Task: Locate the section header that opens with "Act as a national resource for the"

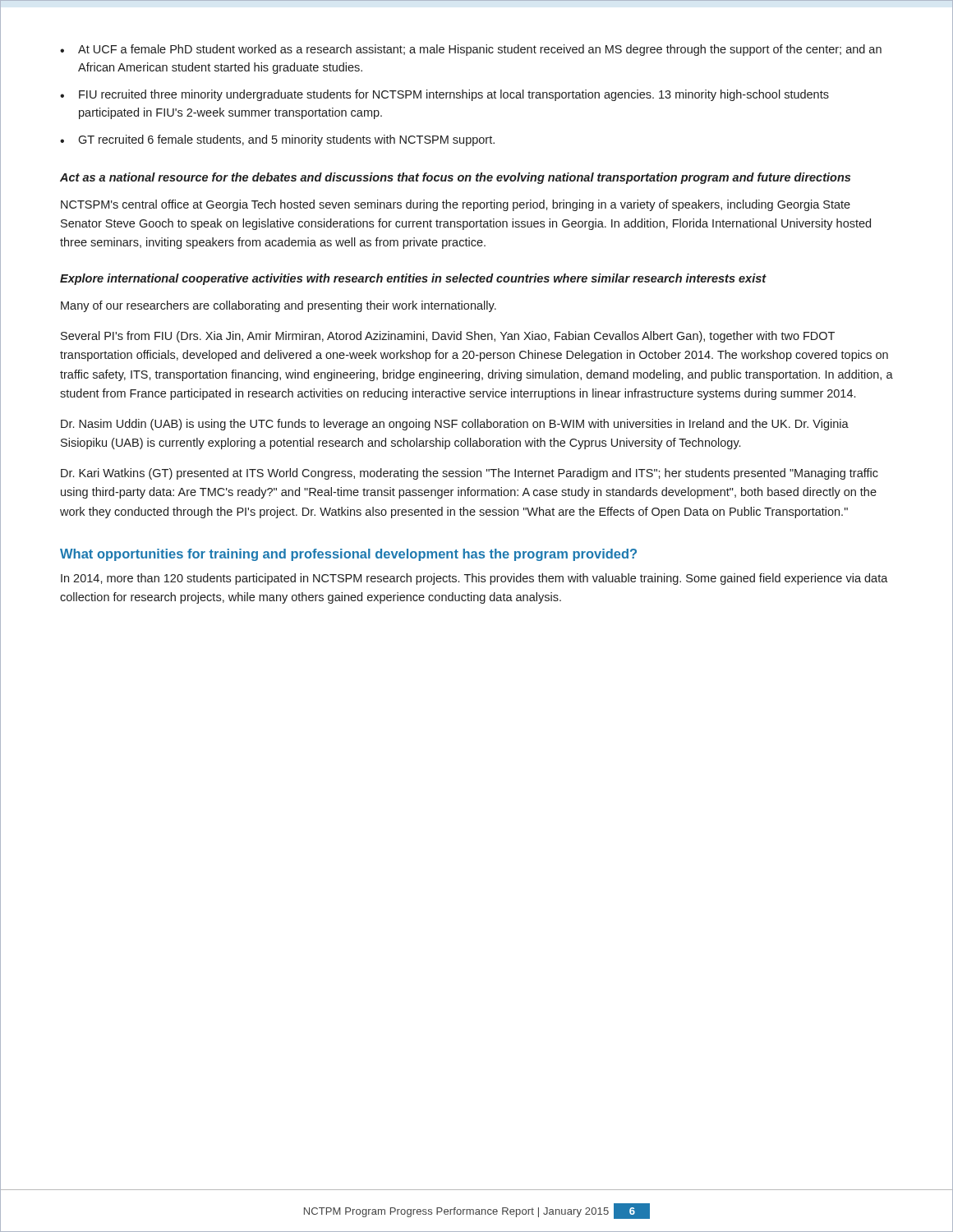Action: click(x=455, y=177)
